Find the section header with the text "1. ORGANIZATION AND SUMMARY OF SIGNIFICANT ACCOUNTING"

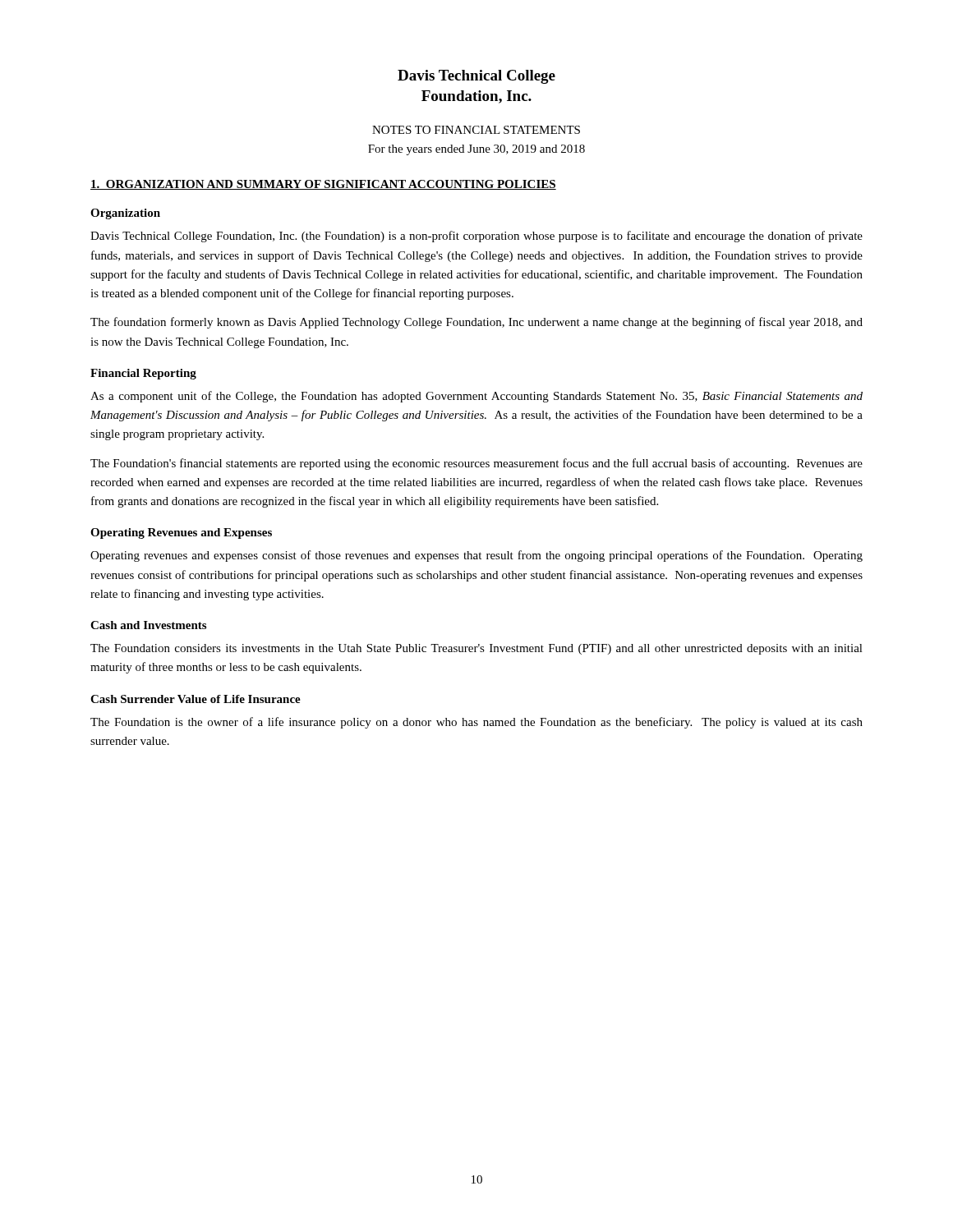click(323, 184)
